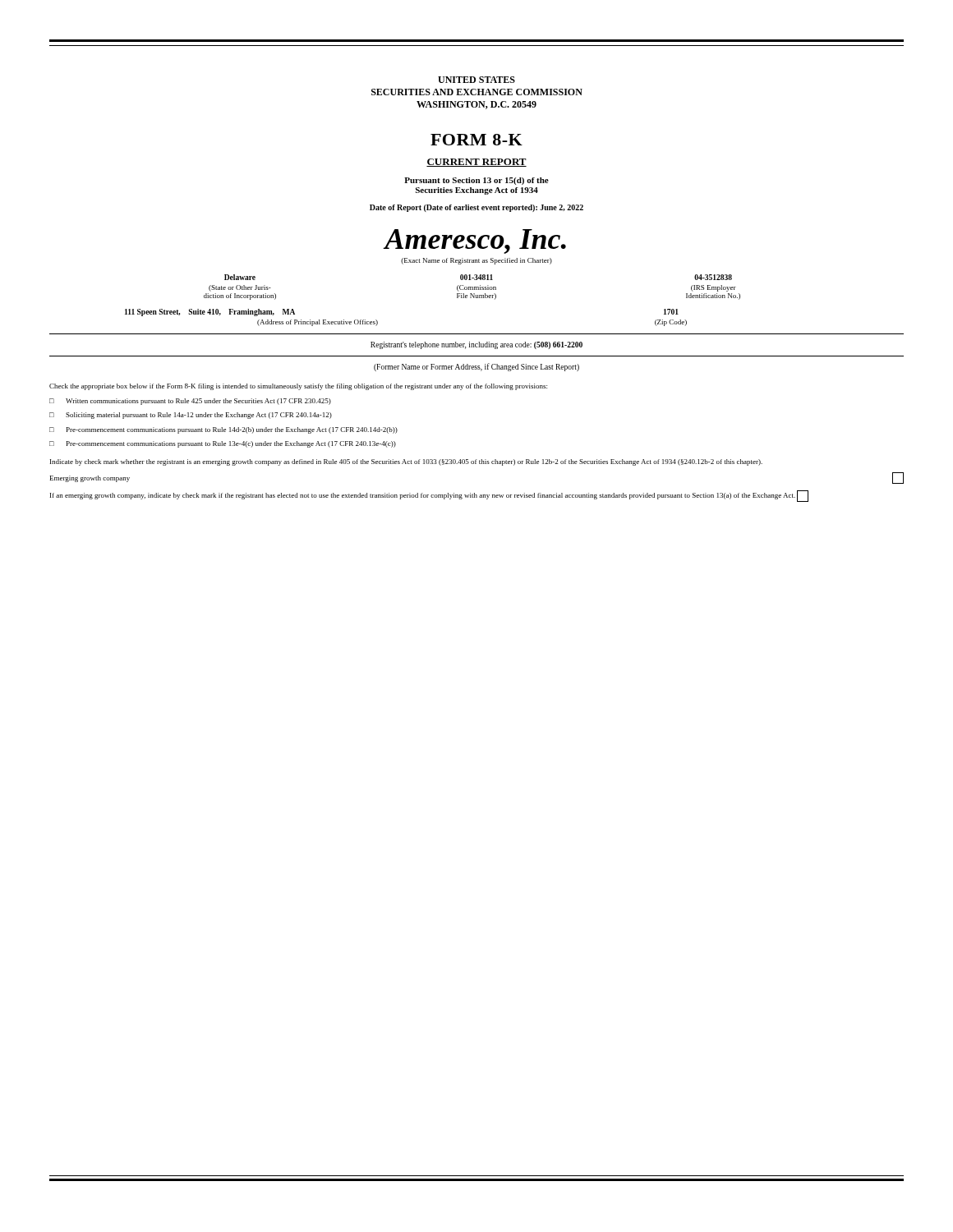Locate the text starting "□ Written communications pursuant"
This screenshot has height=1232, width=953.
[x=190, y=402]
